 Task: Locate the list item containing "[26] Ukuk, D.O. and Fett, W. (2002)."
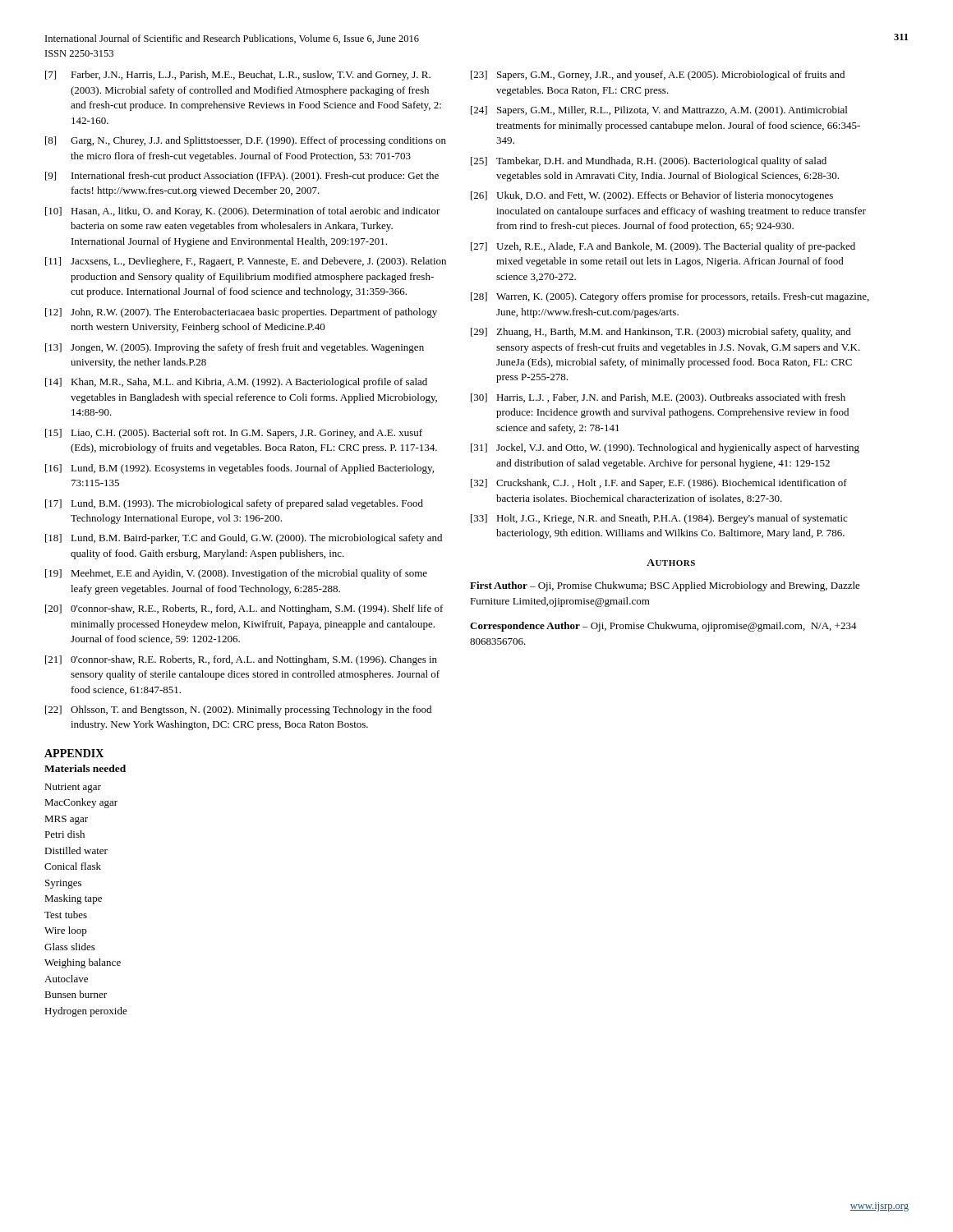[671, 211]
